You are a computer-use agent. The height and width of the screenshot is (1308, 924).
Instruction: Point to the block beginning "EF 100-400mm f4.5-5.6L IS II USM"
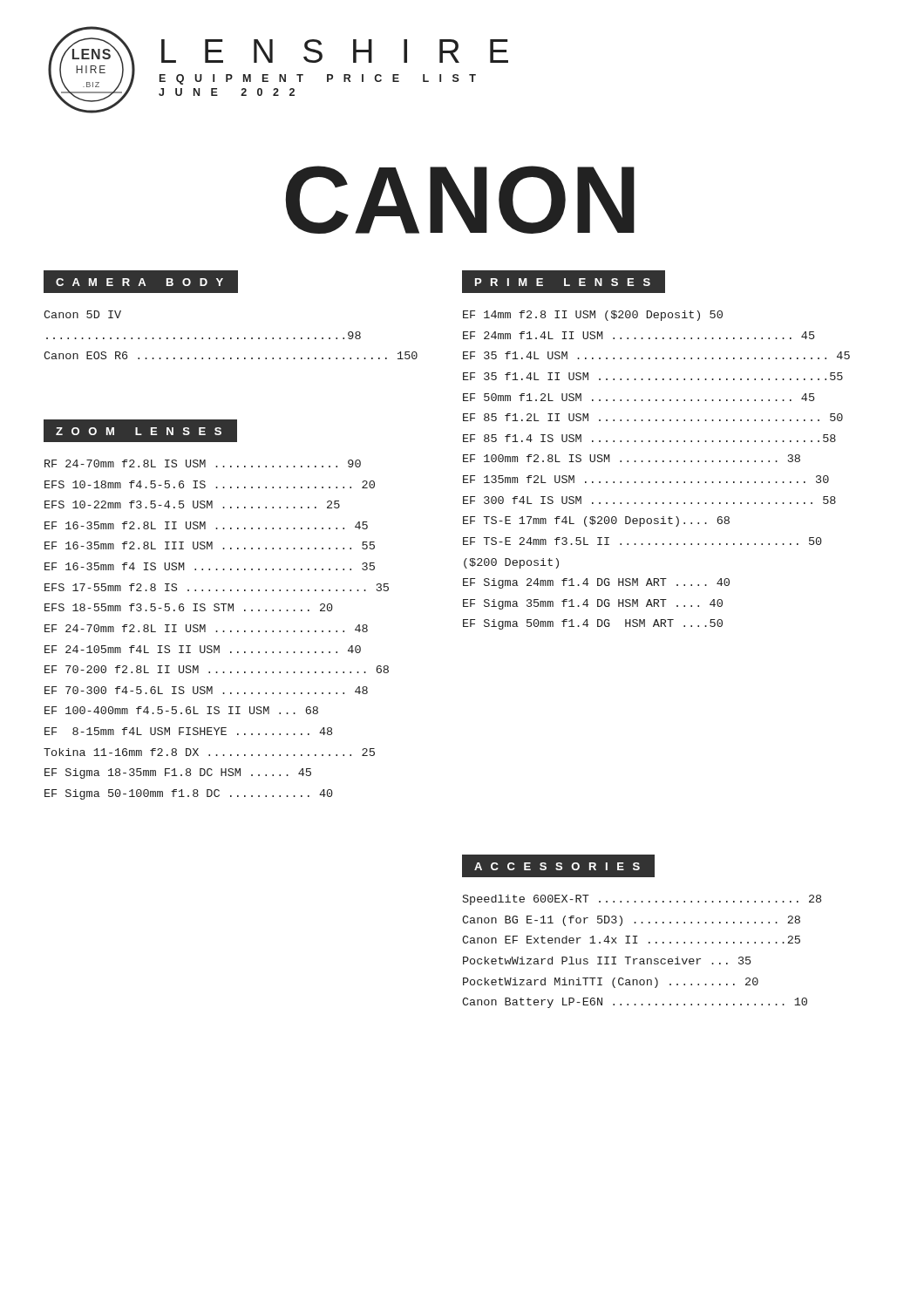(x=181, y=711)
